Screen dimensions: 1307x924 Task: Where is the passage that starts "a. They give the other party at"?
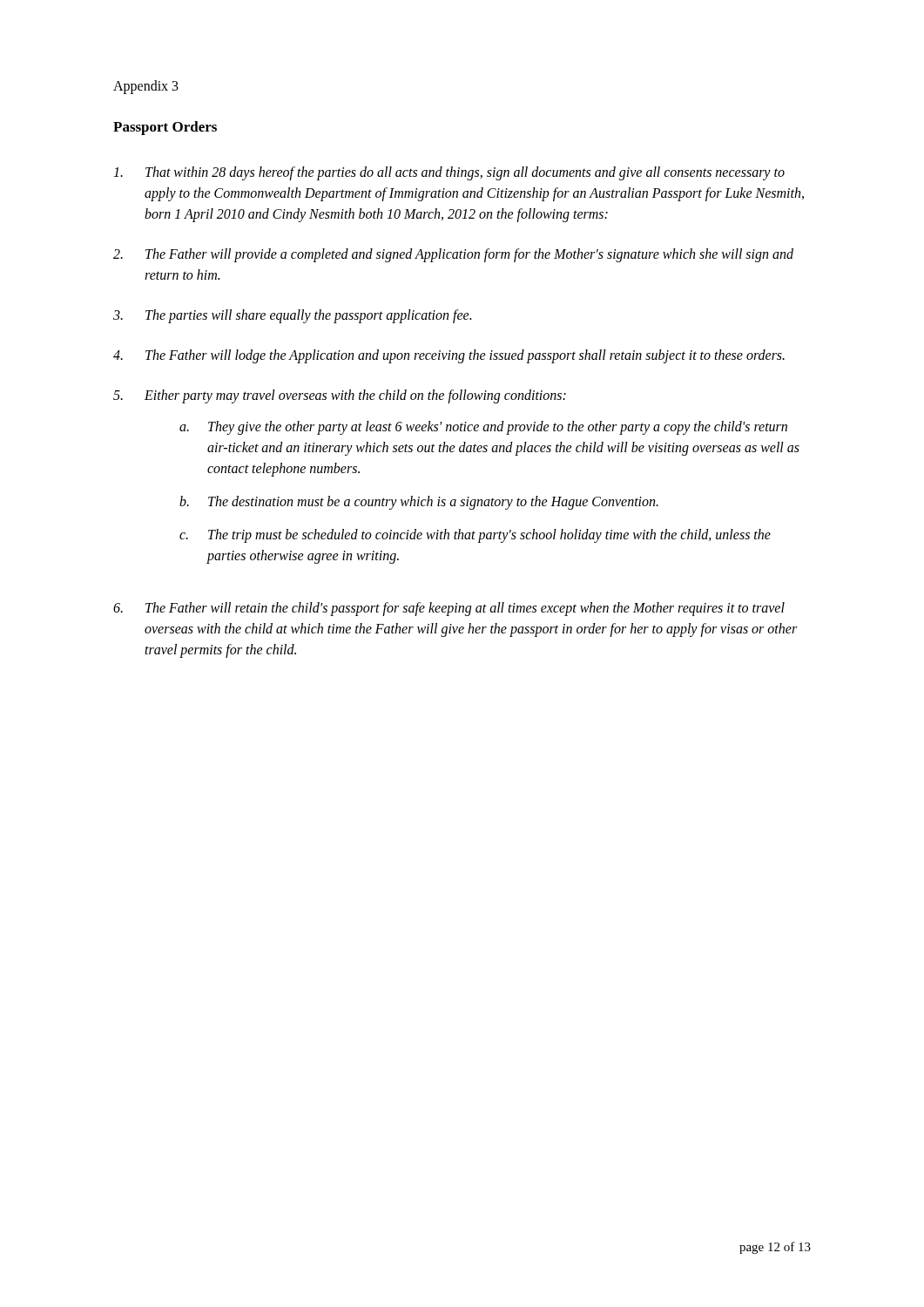click(x=495, y=448)
